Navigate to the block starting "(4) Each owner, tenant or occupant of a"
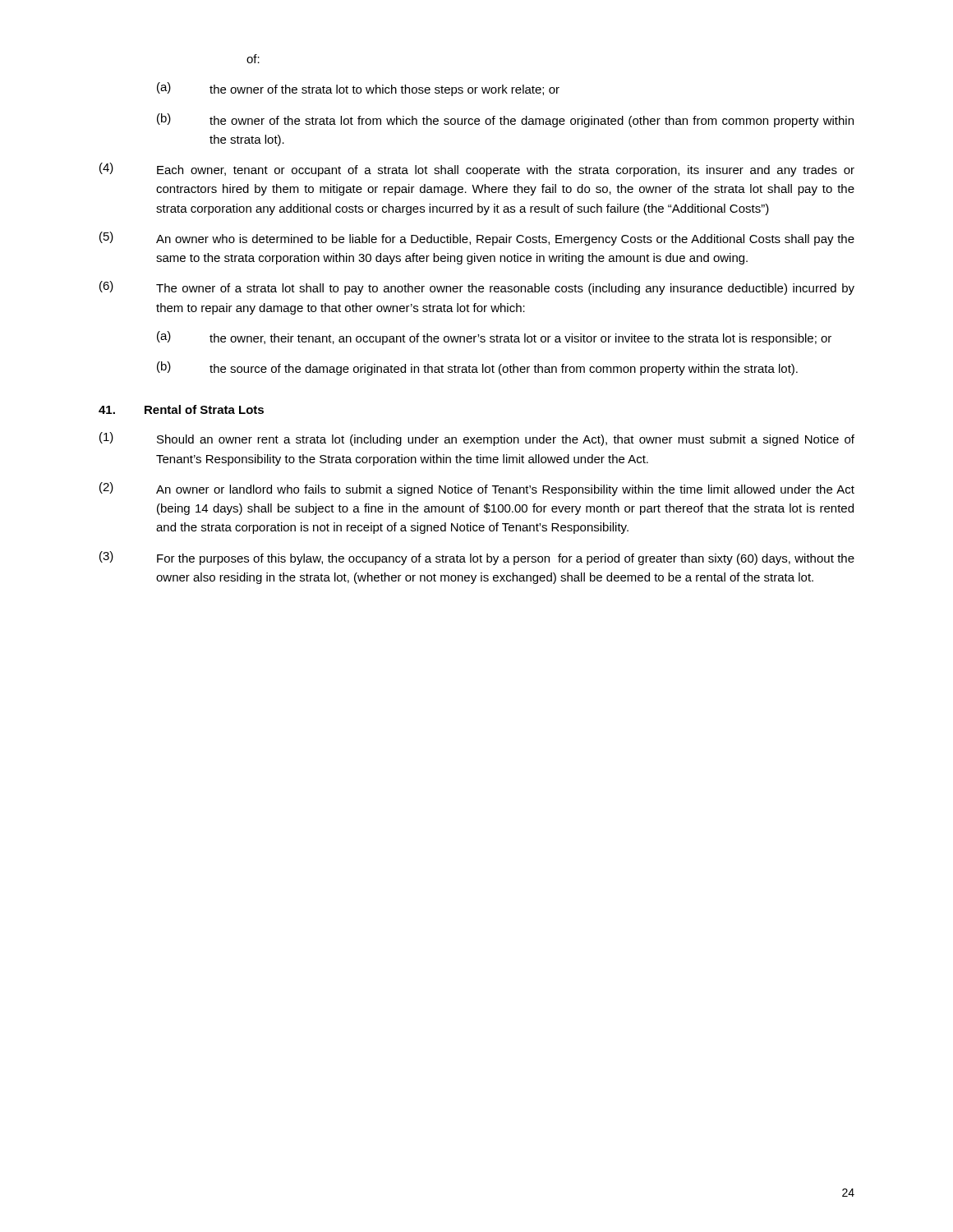Image resolution: width=953 pixels, height=1232 pixels. pos(476,189)
